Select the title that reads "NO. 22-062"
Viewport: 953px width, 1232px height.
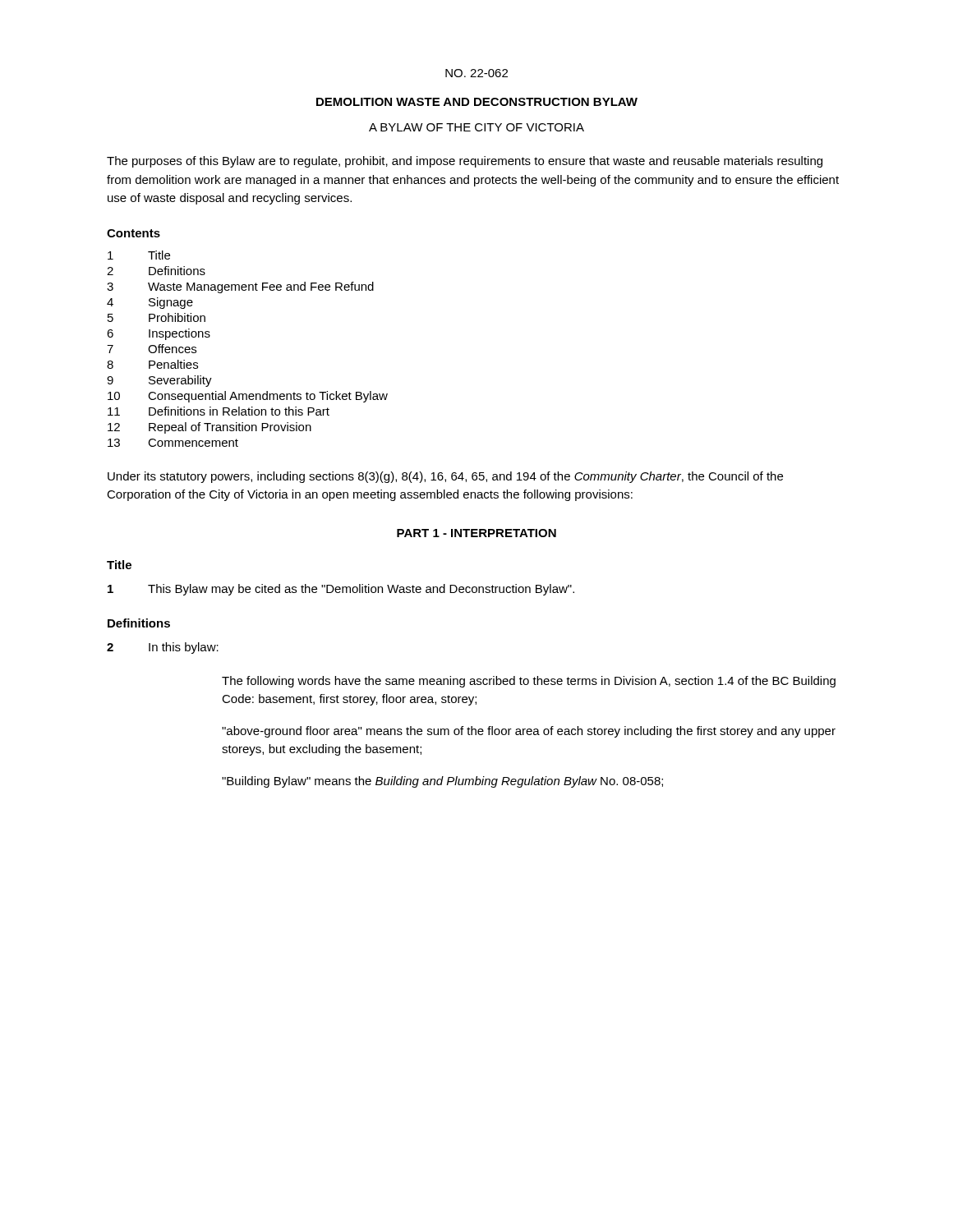pos(476,73)
